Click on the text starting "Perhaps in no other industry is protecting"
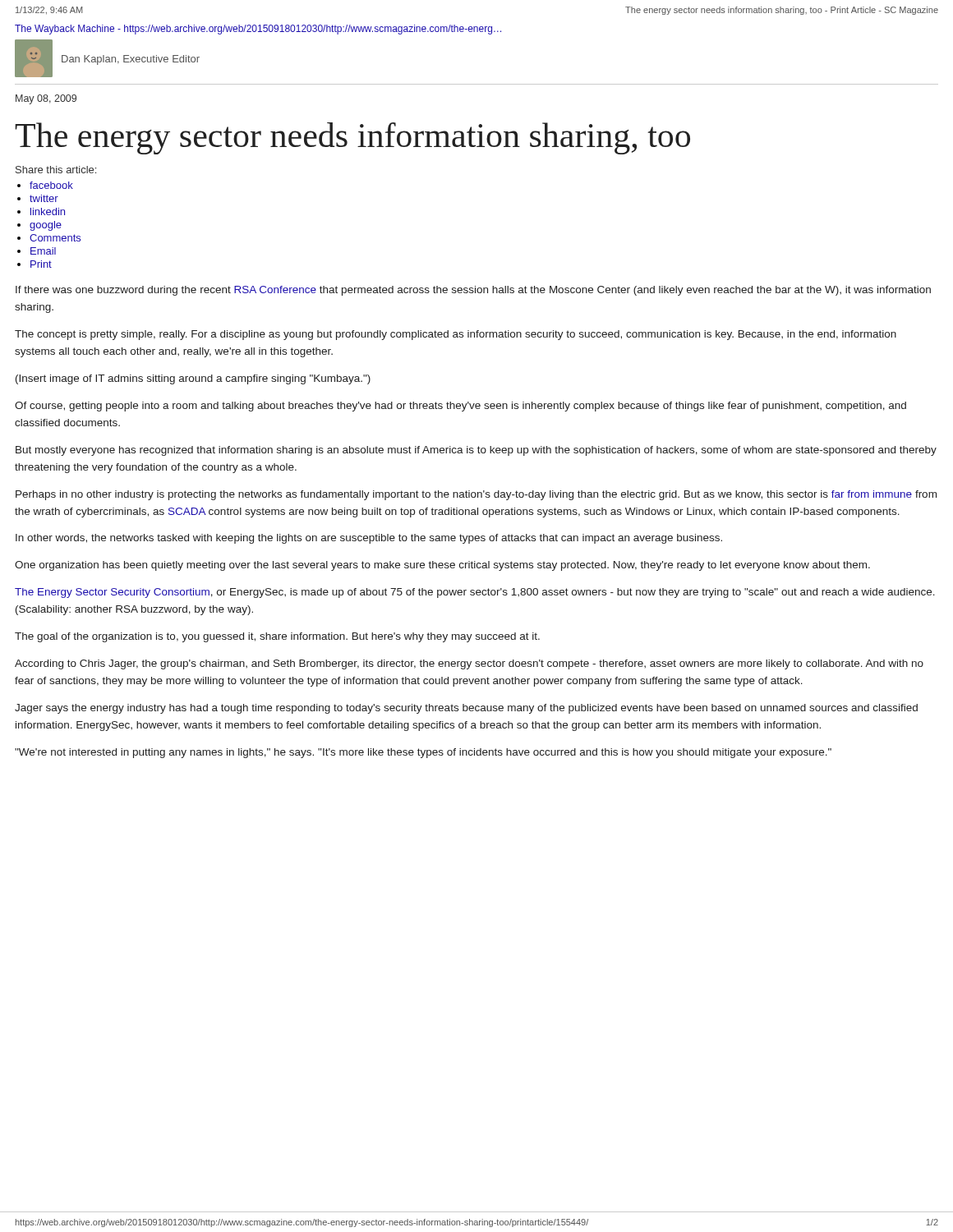Viewport: 953px width, 1232px height. tap(476, 503)
